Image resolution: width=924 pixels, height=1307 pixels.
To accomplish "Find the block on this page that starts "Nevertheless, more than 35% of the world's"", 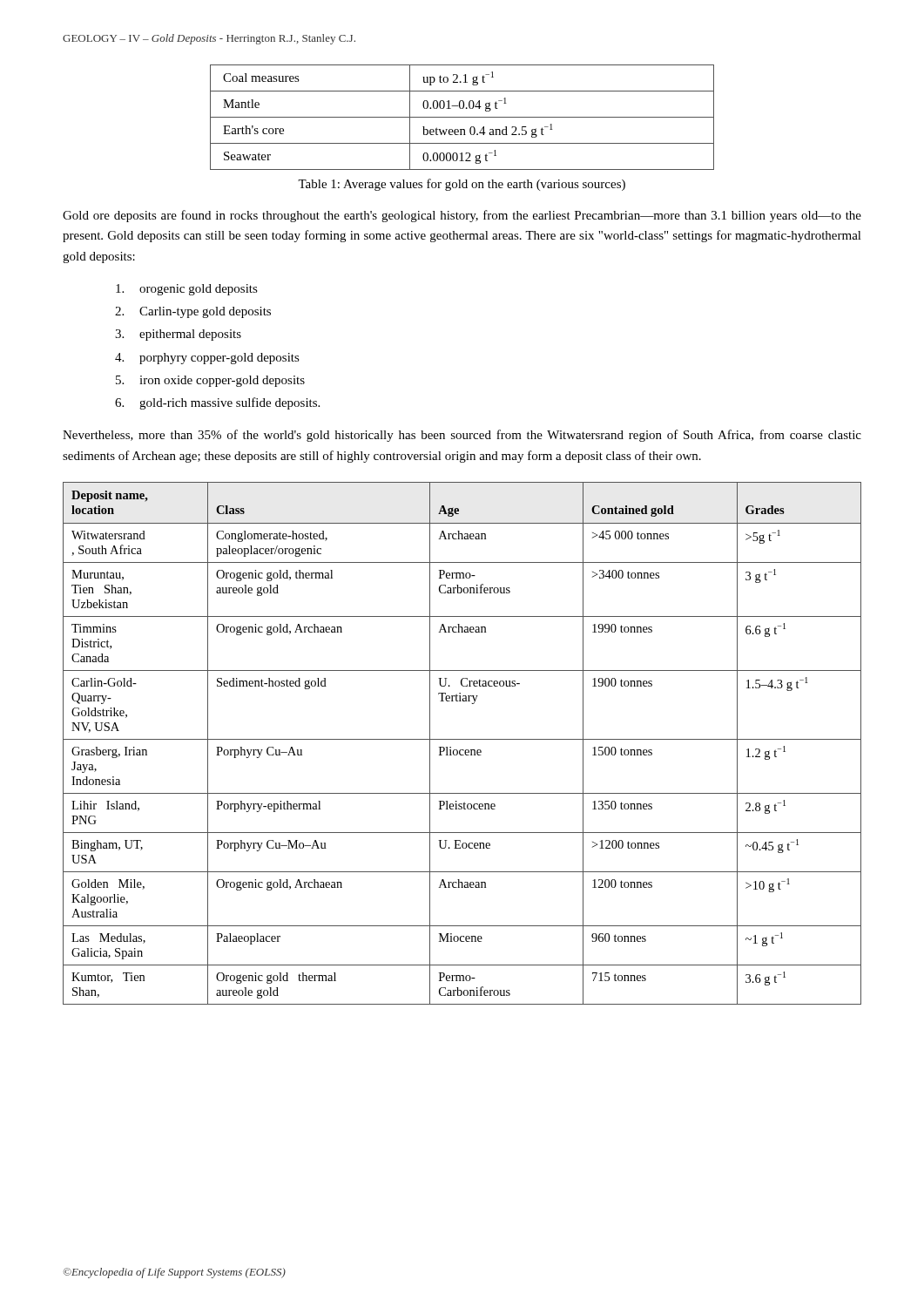I will (x=462, y=445).
